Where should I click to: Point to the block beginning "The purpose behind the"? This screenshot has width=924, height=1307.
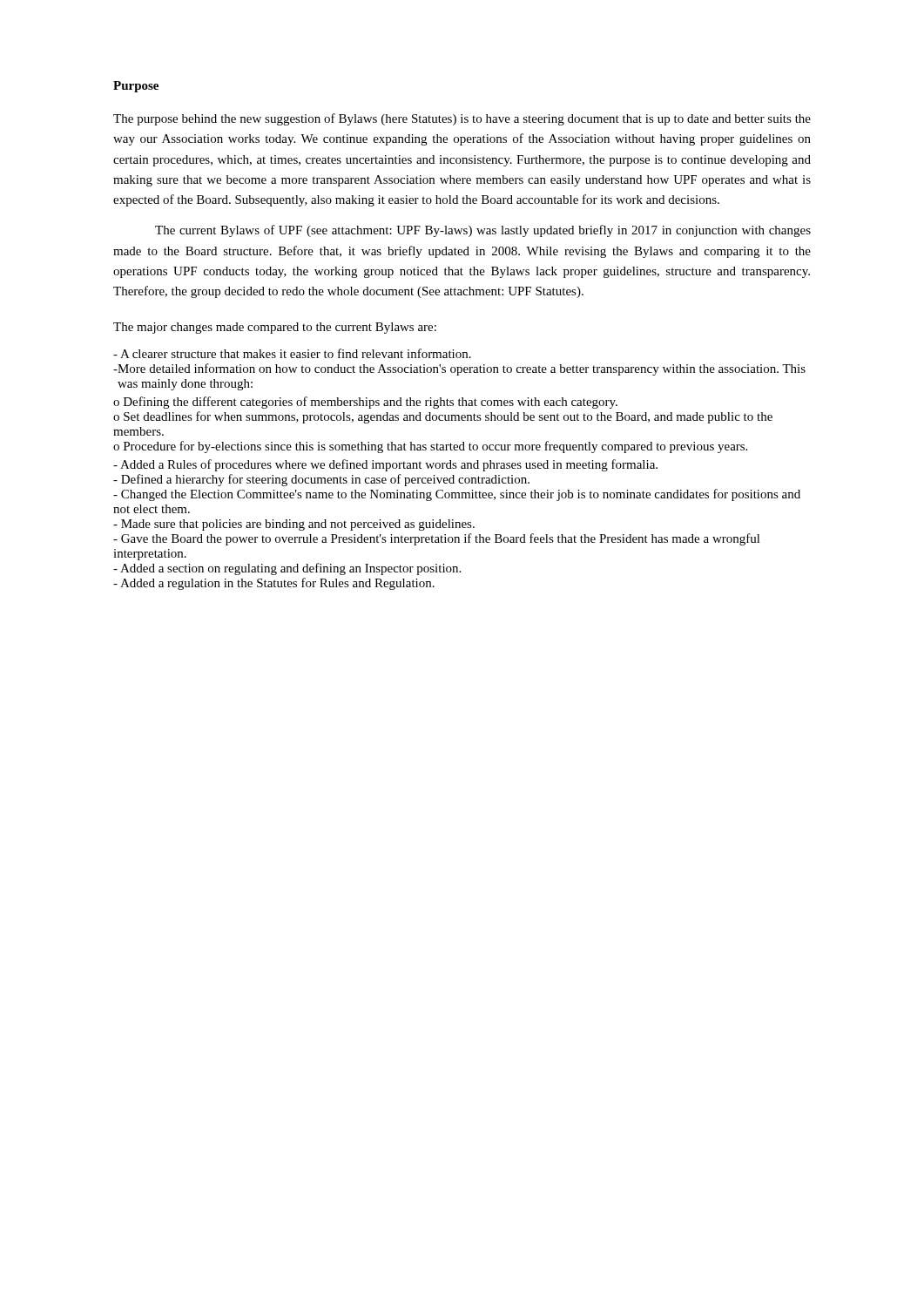click(462, 205)
